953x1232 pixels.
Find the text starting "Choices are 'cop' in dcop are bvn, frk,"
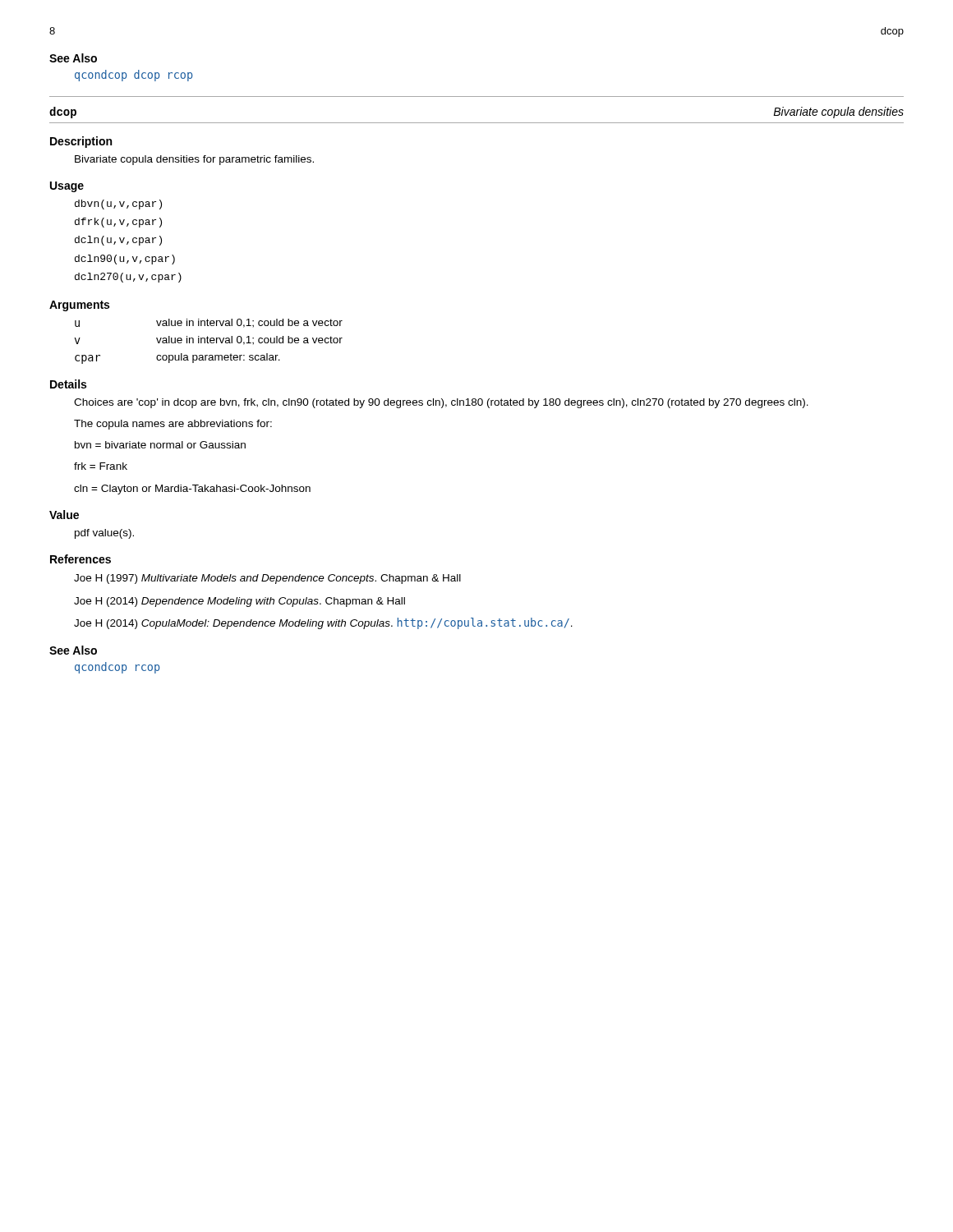point(441,402)
